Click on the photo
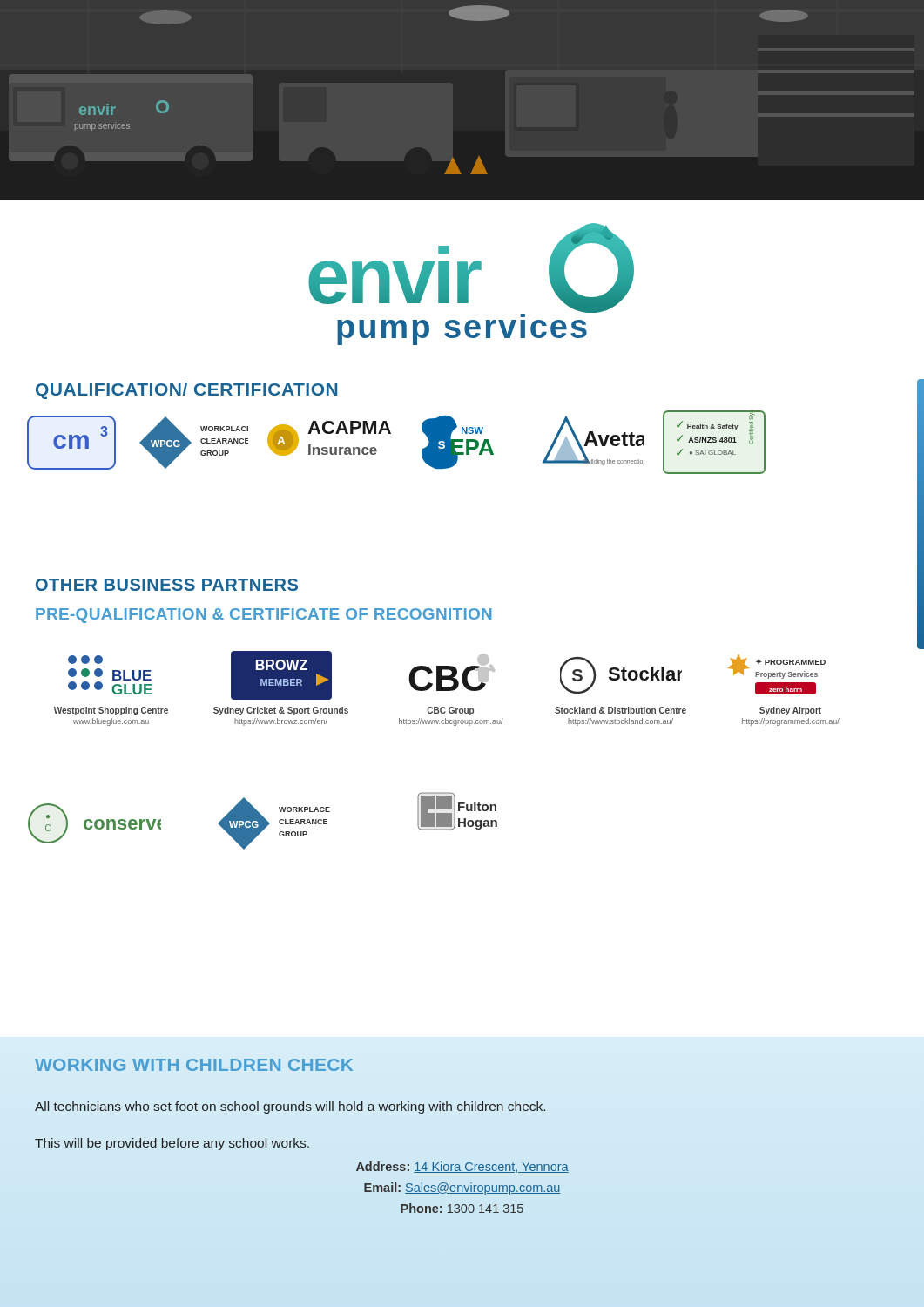The image size is (924, 1307). (x=462, y=100)
